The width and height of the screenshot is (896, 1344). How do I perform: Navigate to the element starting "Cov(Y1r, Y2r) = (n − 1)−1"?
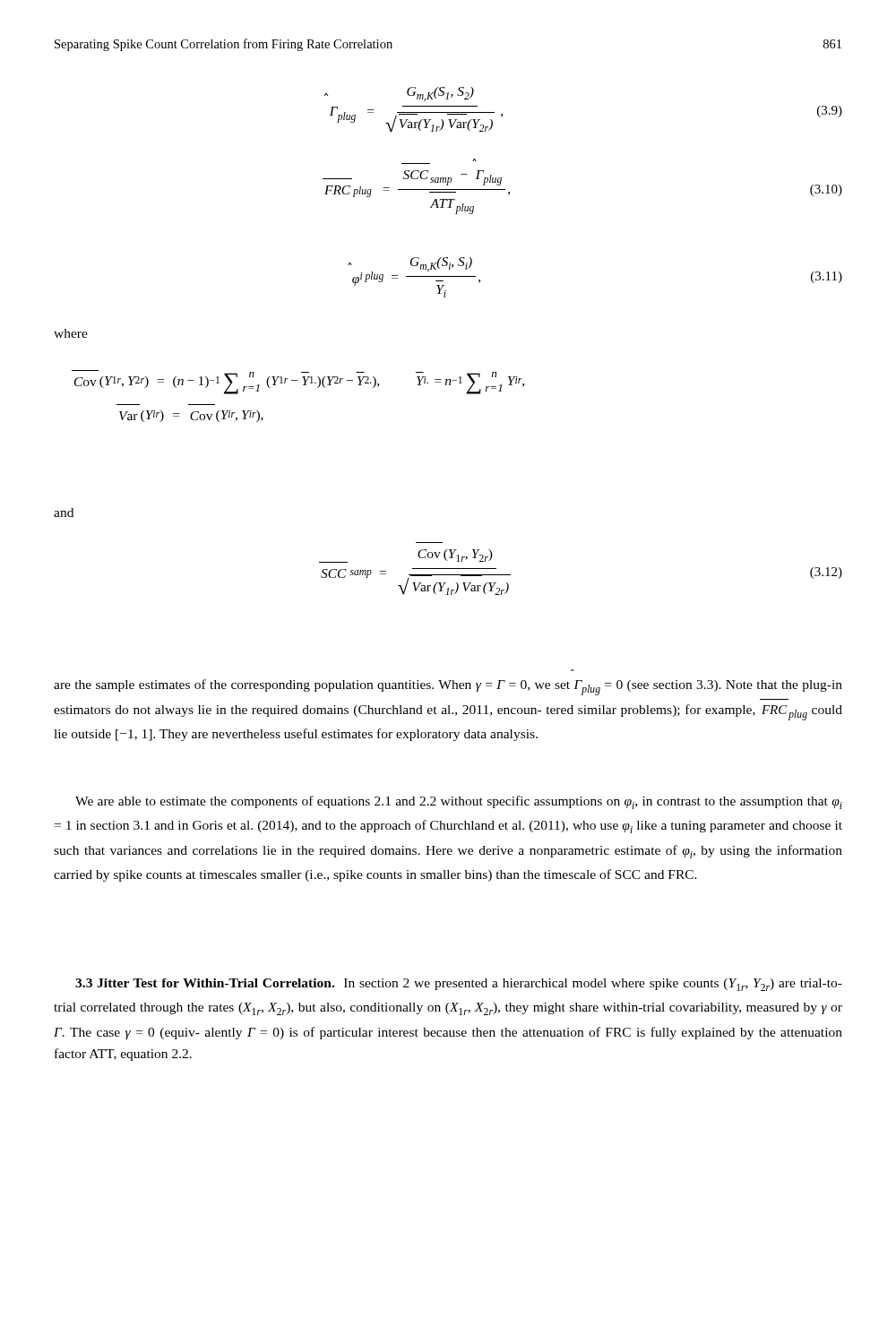pyautogui.click(x=457, y=397)
